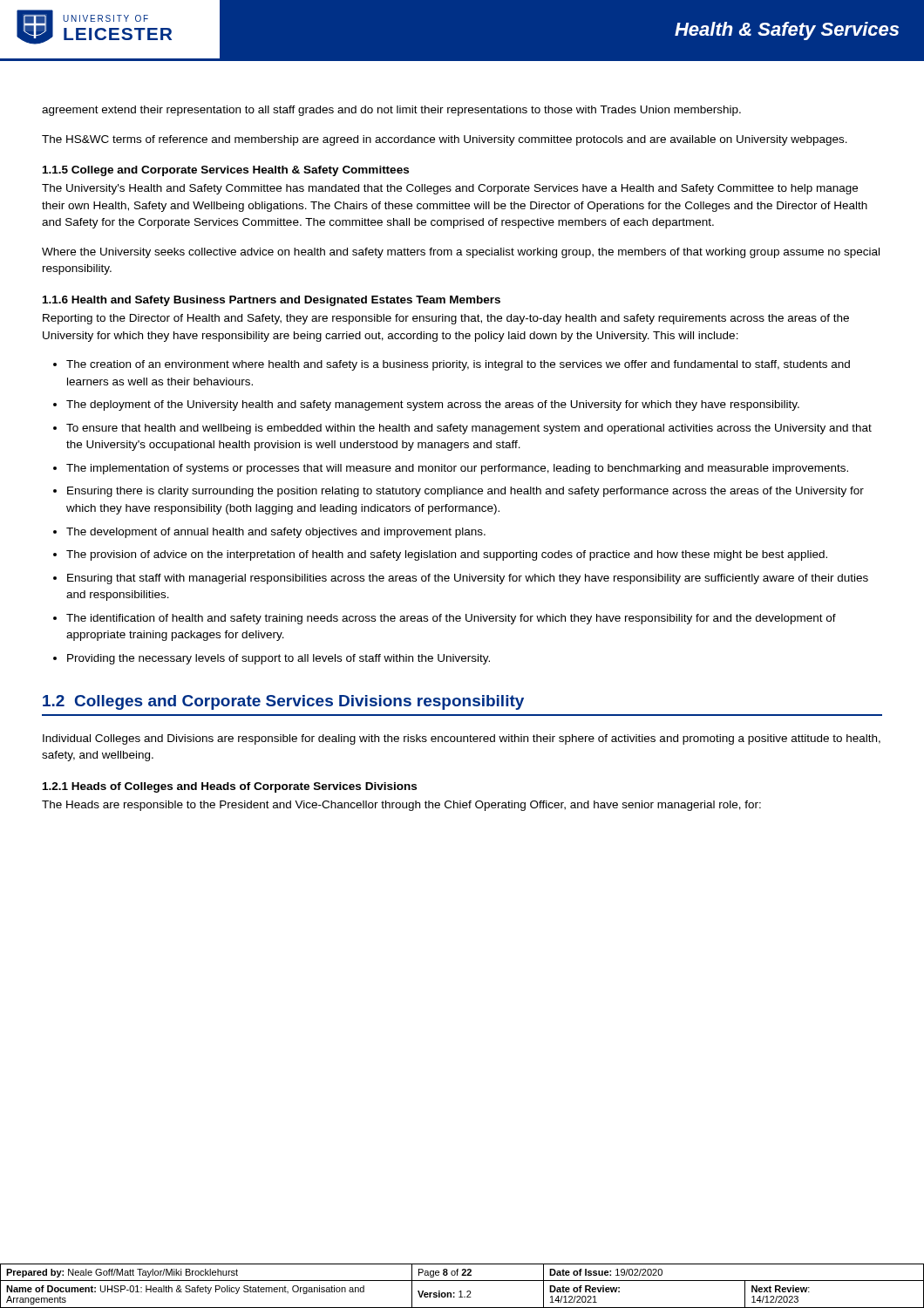Viewport: 924px width, 1308px height.
Task: Locate the list item containing "Ensuring there is clarity"
Action: click(465, 499)
